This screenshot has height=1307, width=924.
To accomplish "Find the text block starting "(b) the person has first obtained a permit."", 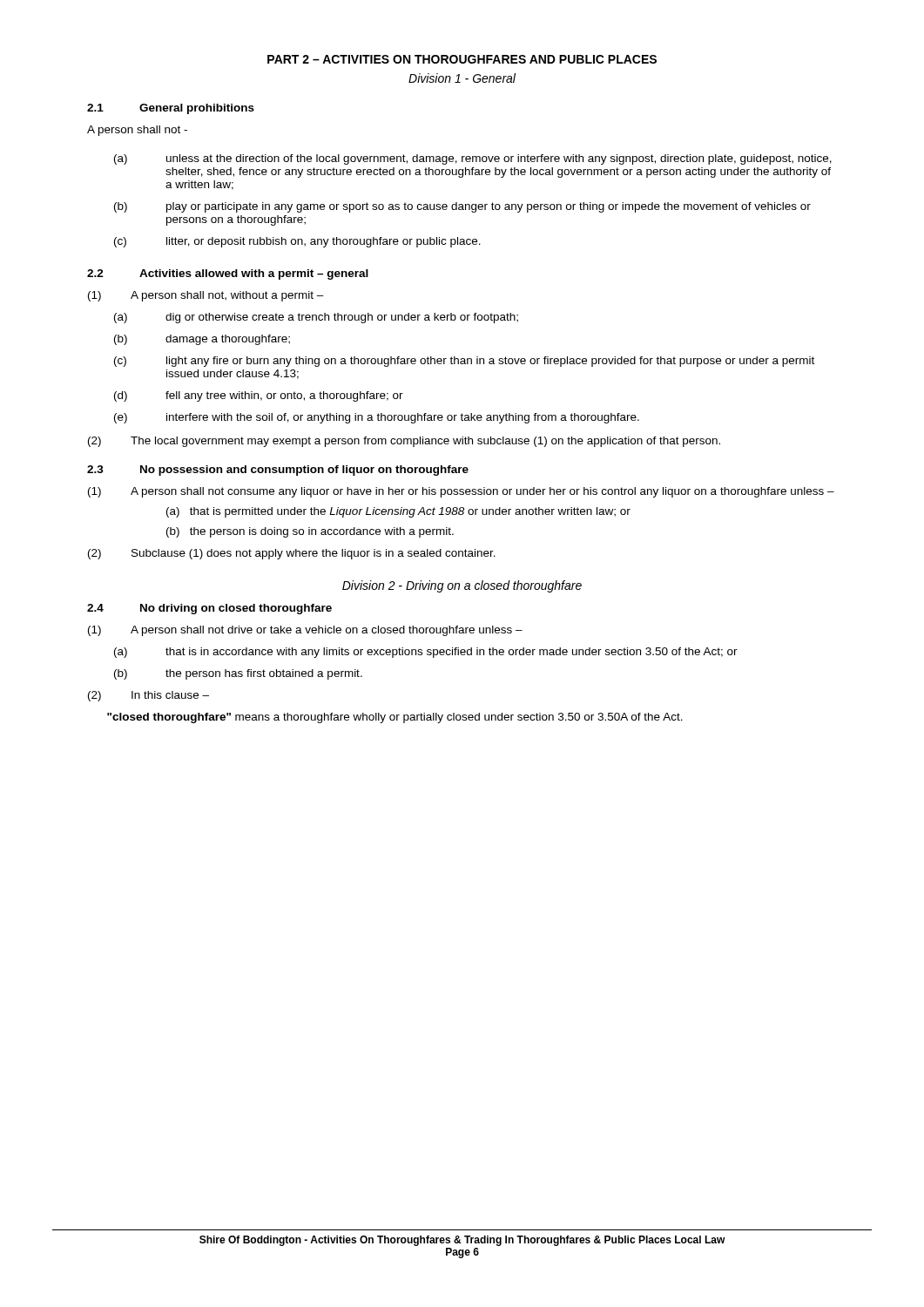I will 238,674.
